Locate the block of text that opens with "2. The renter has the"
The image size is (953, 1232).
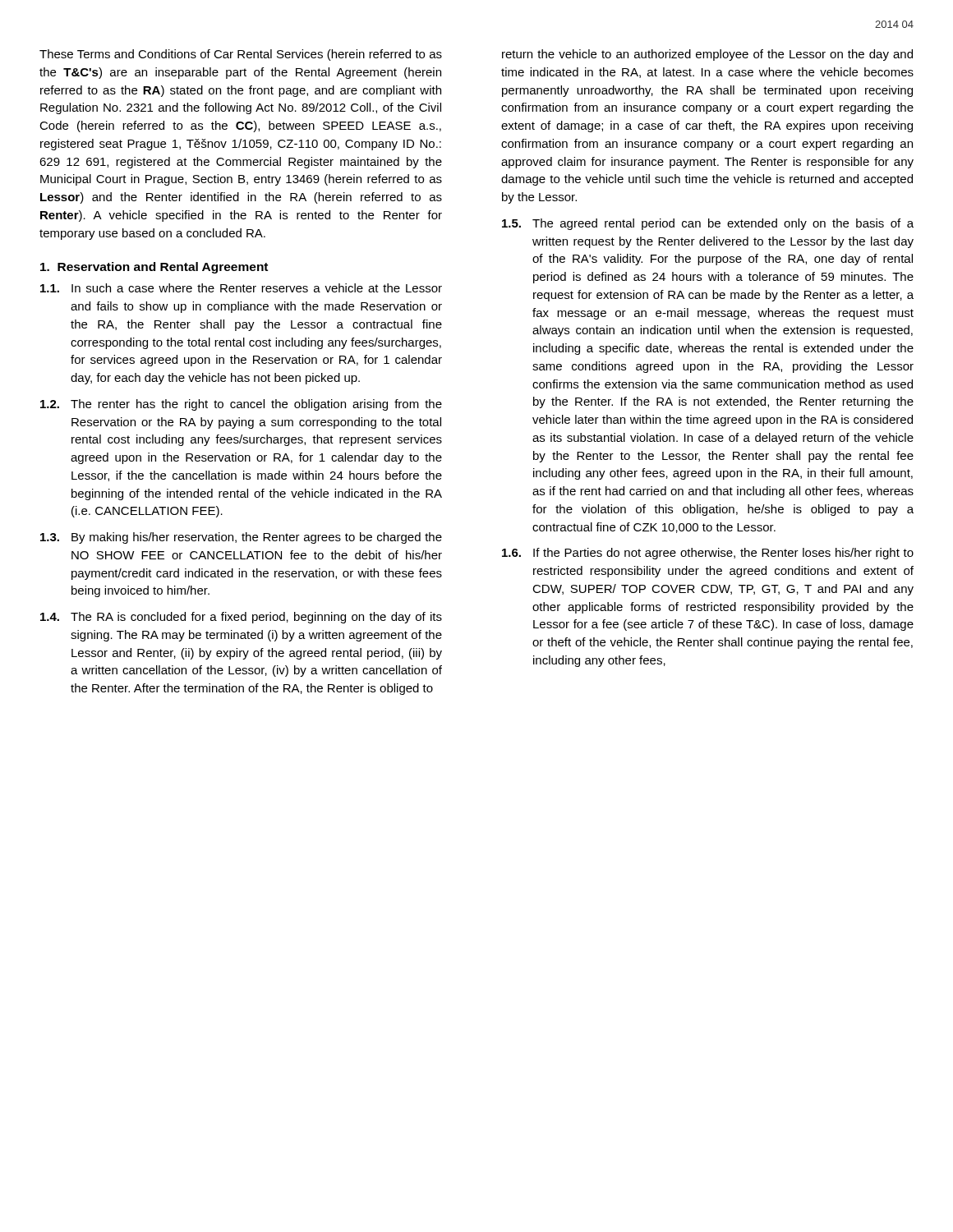pos(241,457)
